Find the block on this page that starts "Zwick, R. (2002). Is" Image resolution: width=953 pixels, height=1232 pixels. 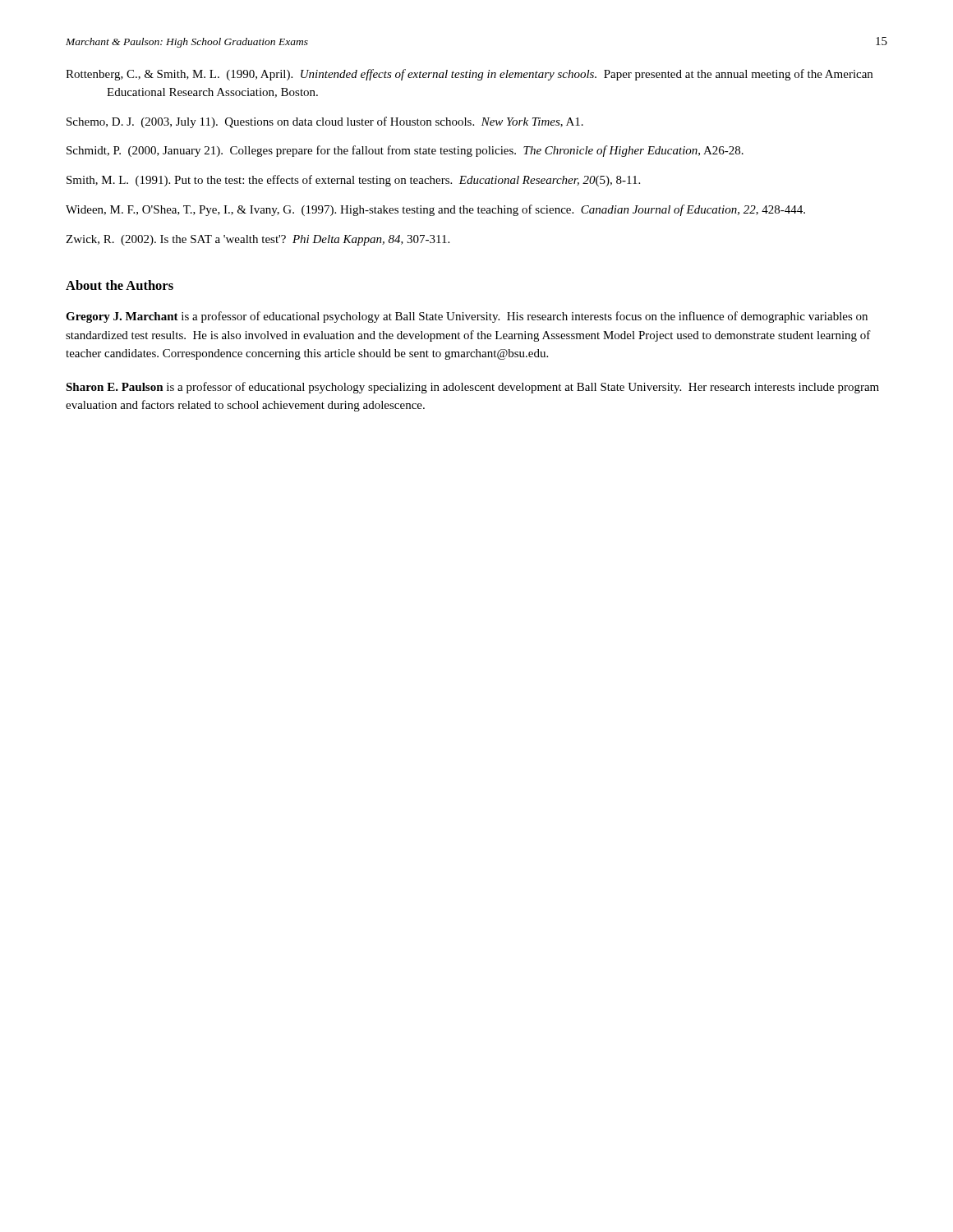(x=258, y=239)
